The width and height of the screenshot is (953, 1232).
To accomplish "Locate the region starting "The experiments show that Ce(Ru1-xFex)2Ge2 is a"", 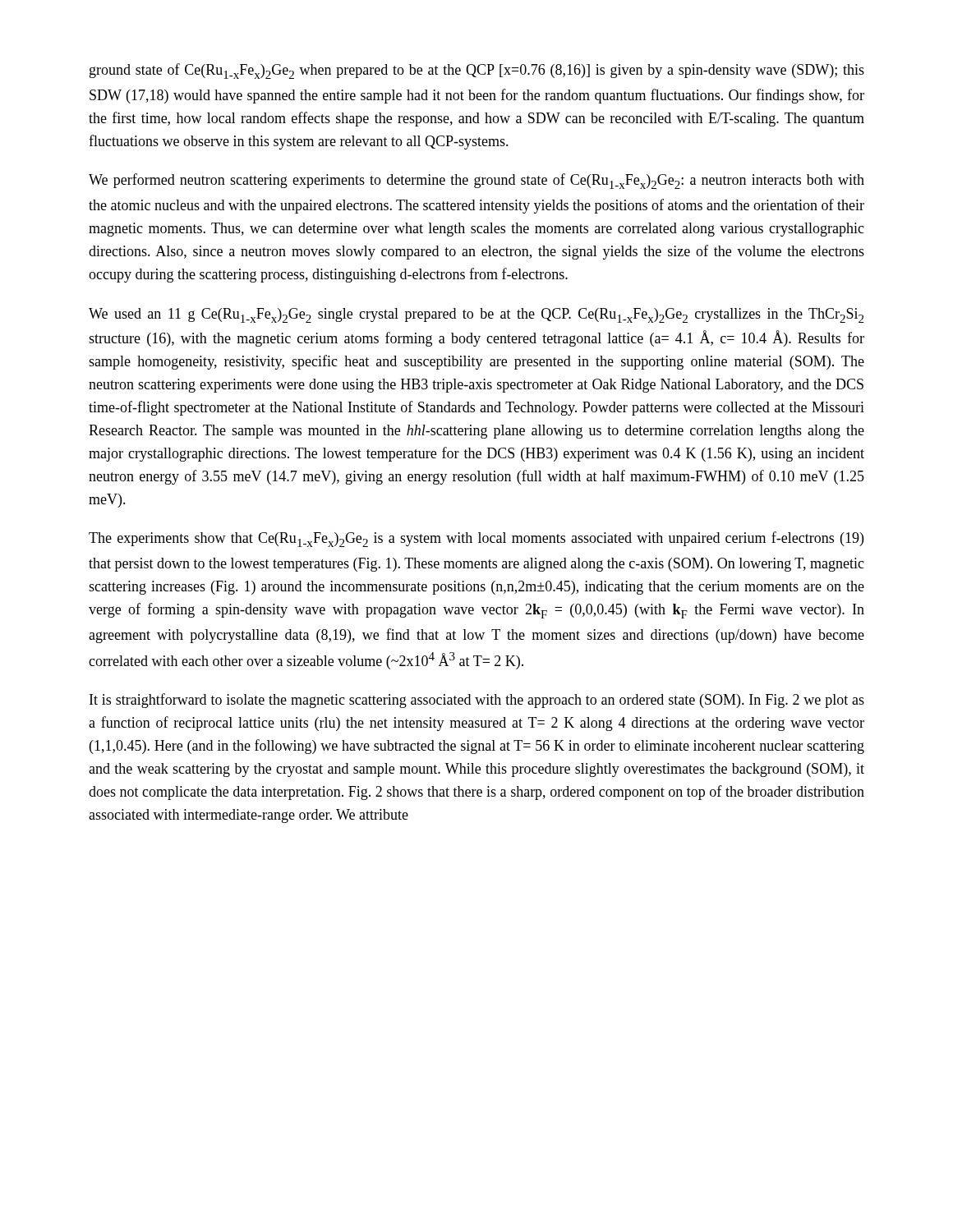I will (x=476, y=600).
